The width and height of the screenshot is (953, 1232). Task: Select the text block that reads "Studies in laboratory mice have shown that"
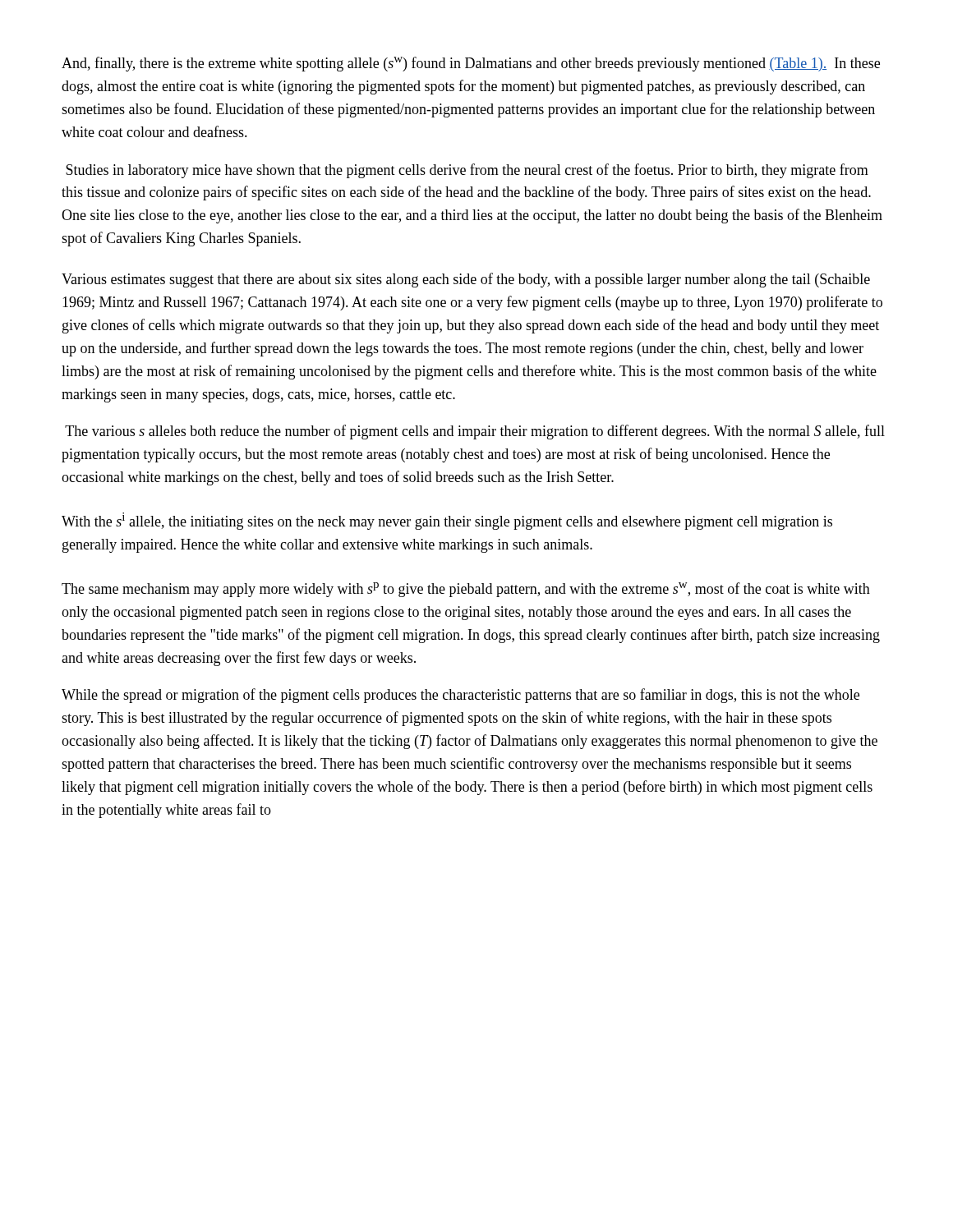(x=472, y=204)
